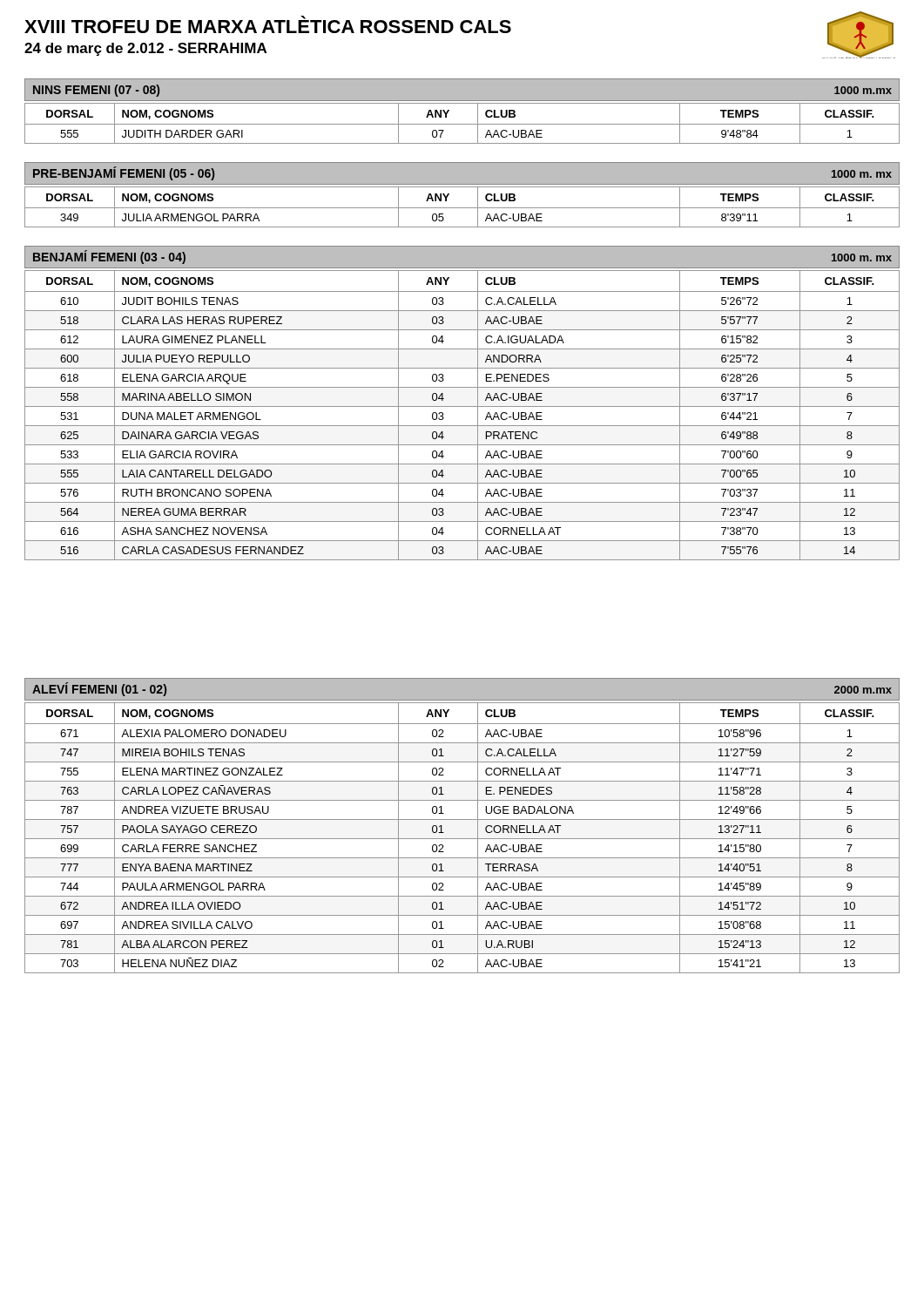The height and width of the screenshot is (1307, 924).
Task: Point to the block starting "PRE-BENJAMÍ FEMENI (05 - 06)"
Action: coord(462,173)
